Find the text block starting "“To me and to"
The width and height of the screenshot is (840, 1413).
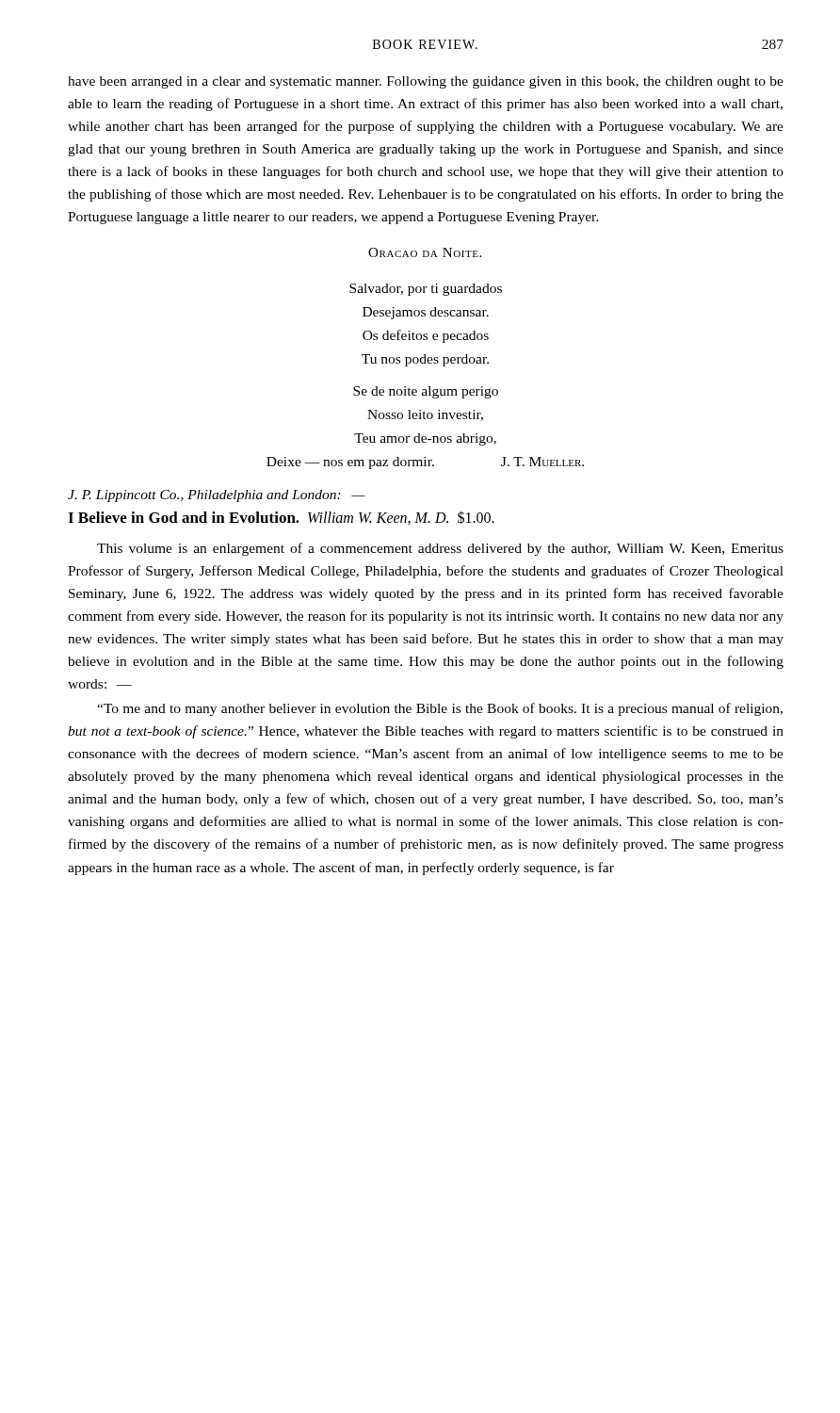(x=426, y=788)
